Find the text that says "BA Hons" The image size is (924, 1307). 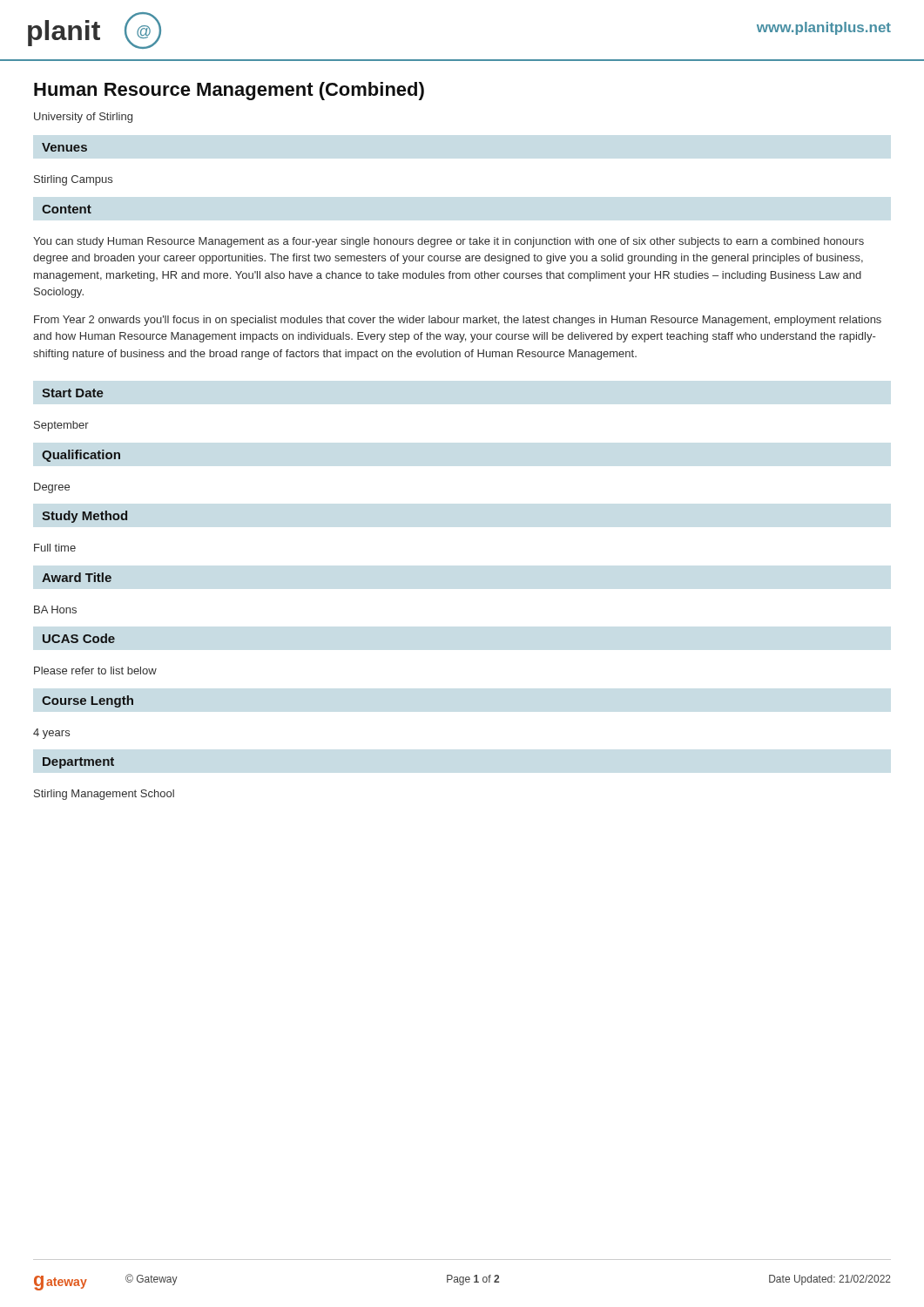coord(55,609)
